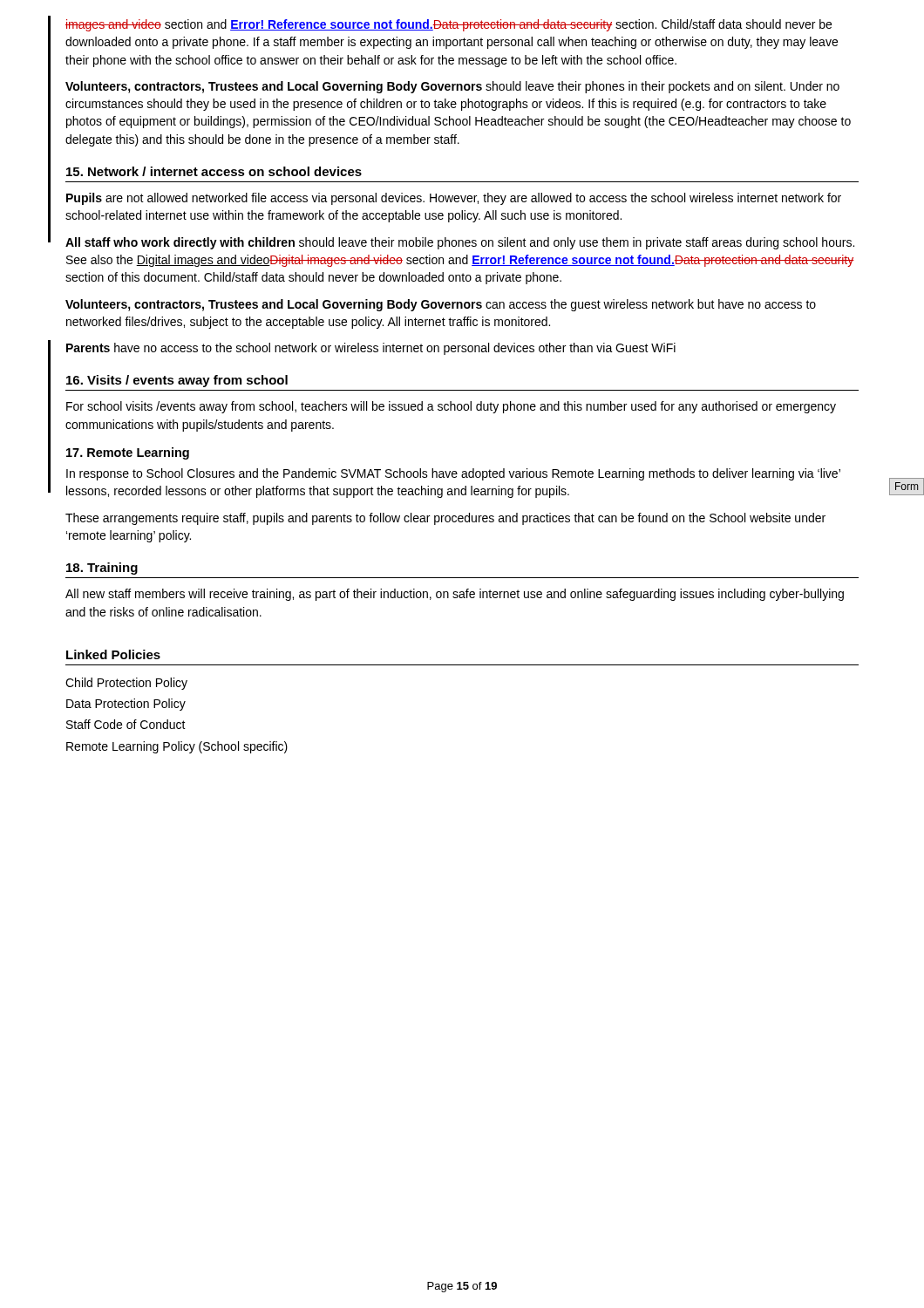Select the list item that says "Staff Code of"
This screenshot has width=924, height=1308.
[125, 725]
